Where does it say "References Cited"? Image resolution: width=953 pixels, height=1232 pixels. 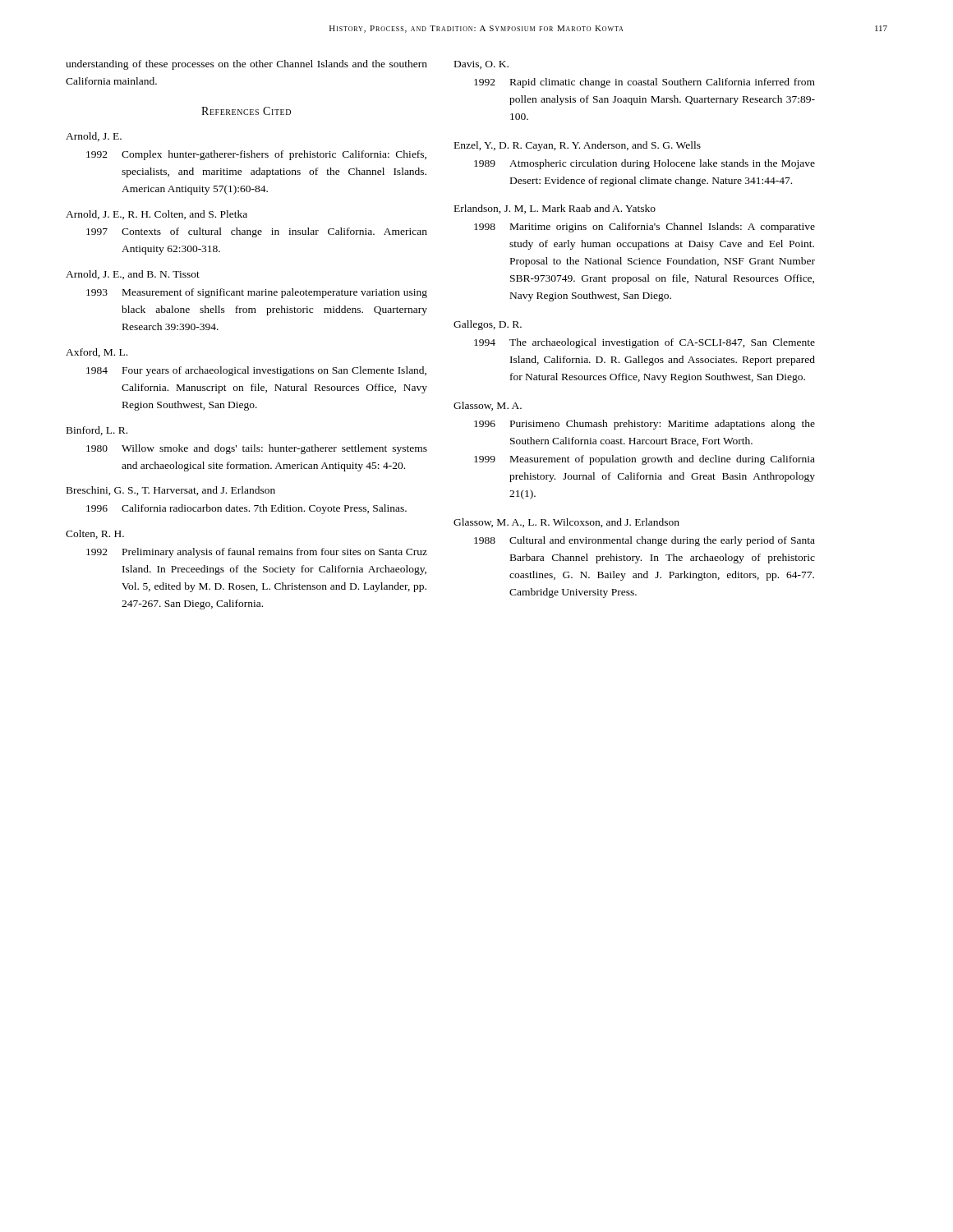click(246, 111)
